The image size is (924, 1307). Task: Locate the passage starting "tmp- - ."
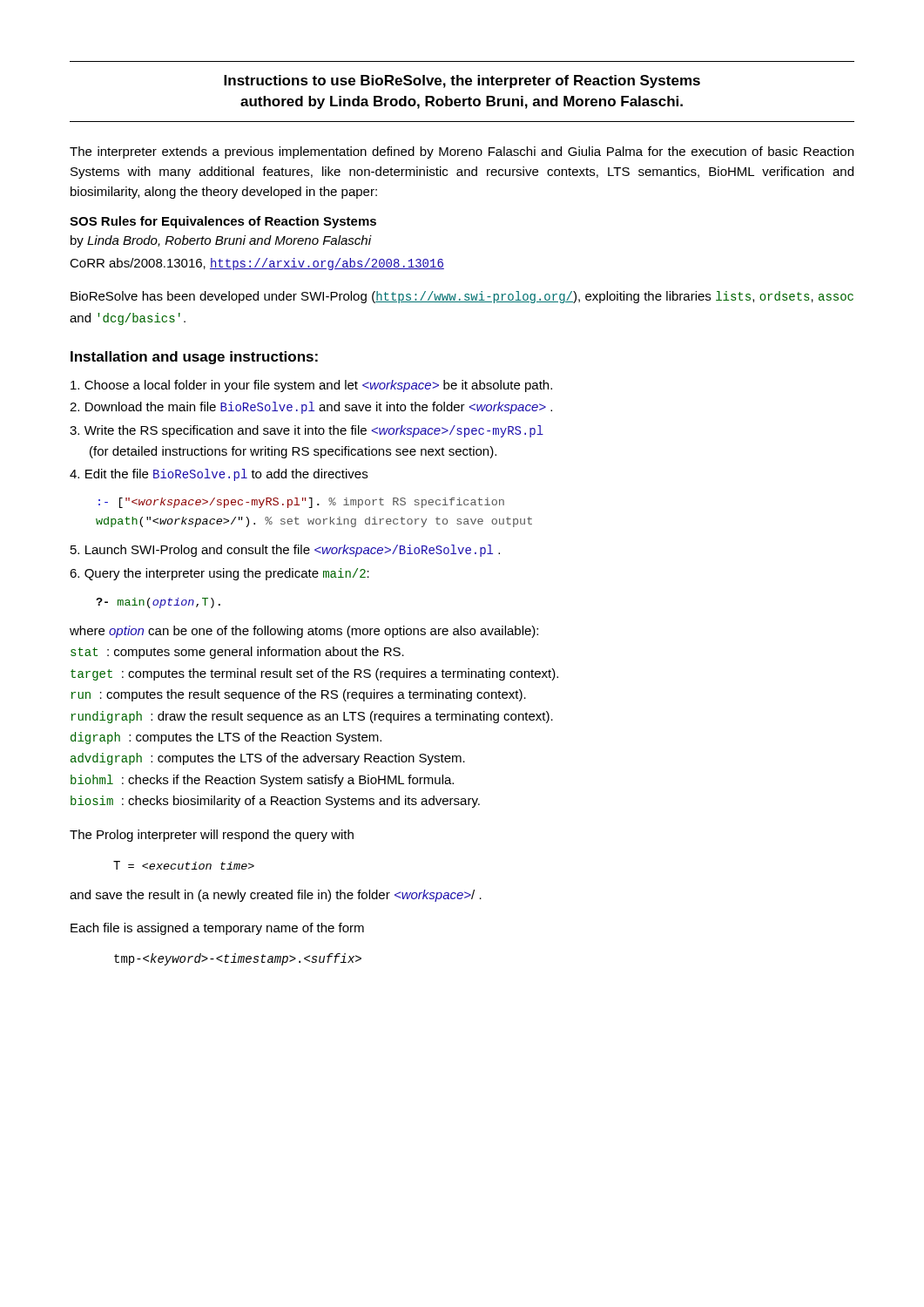(238, 959)
